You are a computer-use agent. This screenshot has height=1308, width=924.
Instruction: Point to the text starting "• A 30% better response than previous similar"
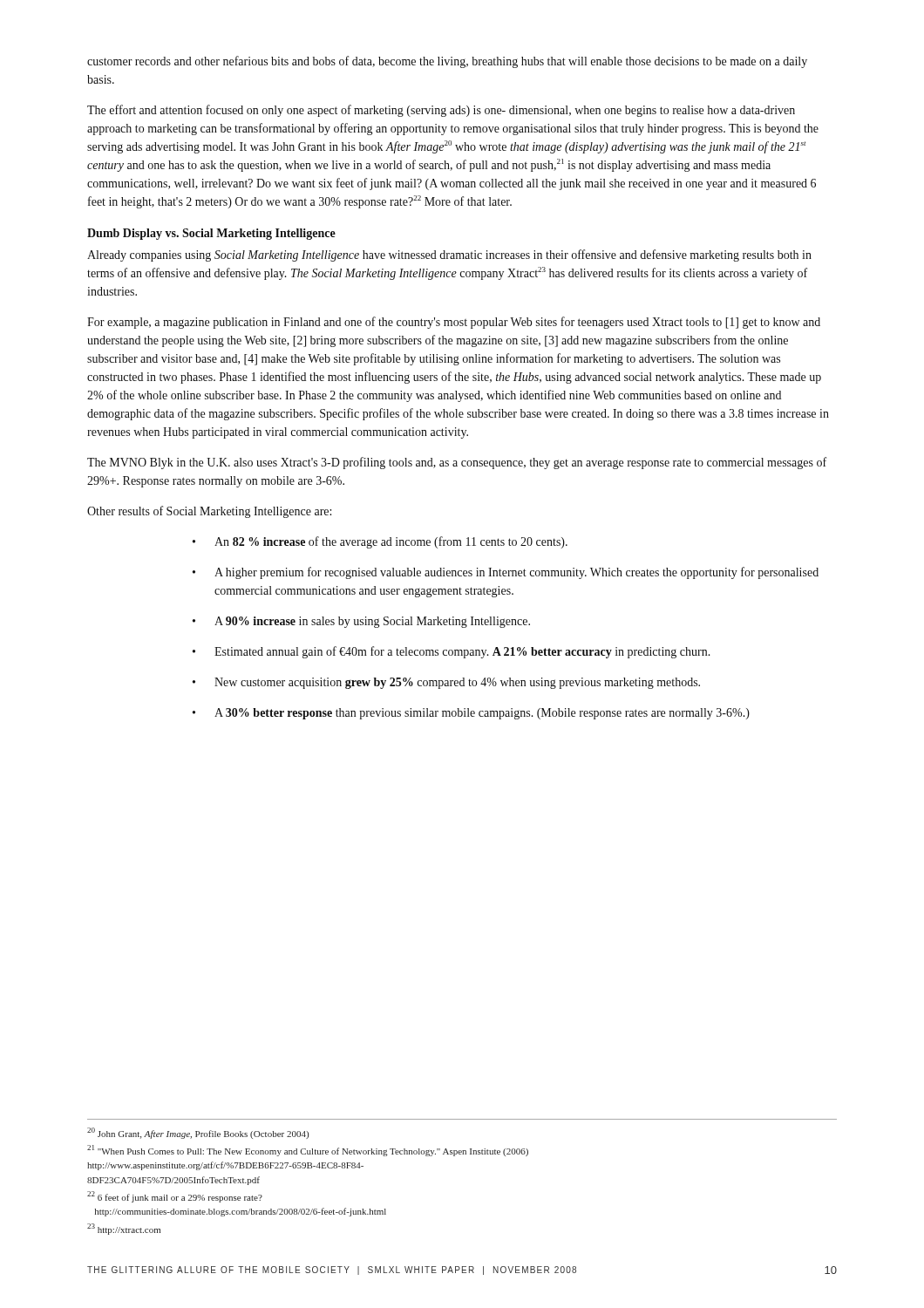click(x=514, y=713)
